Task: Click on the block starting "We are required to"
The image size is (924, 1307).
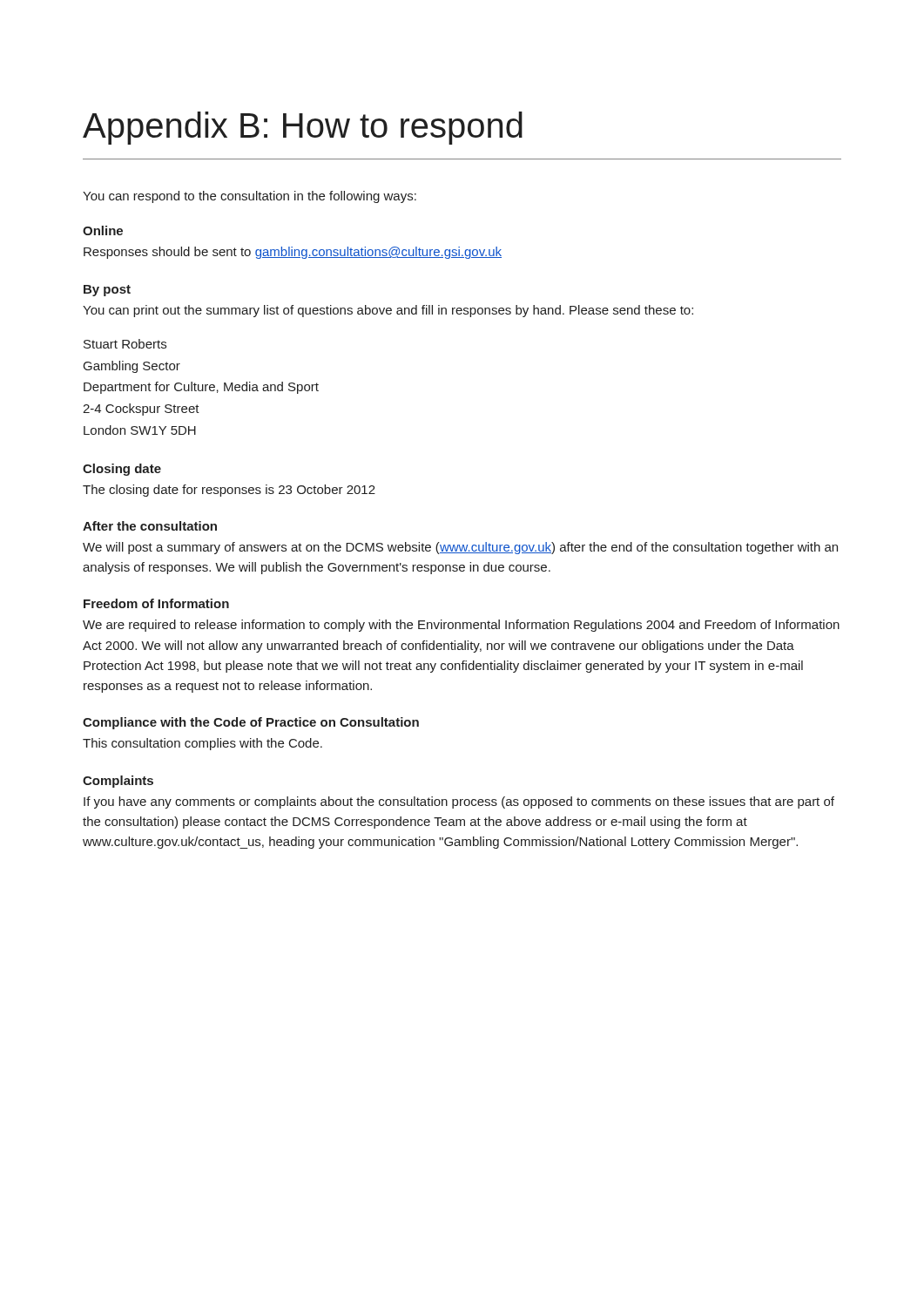Action: click(x=462, y=655)
